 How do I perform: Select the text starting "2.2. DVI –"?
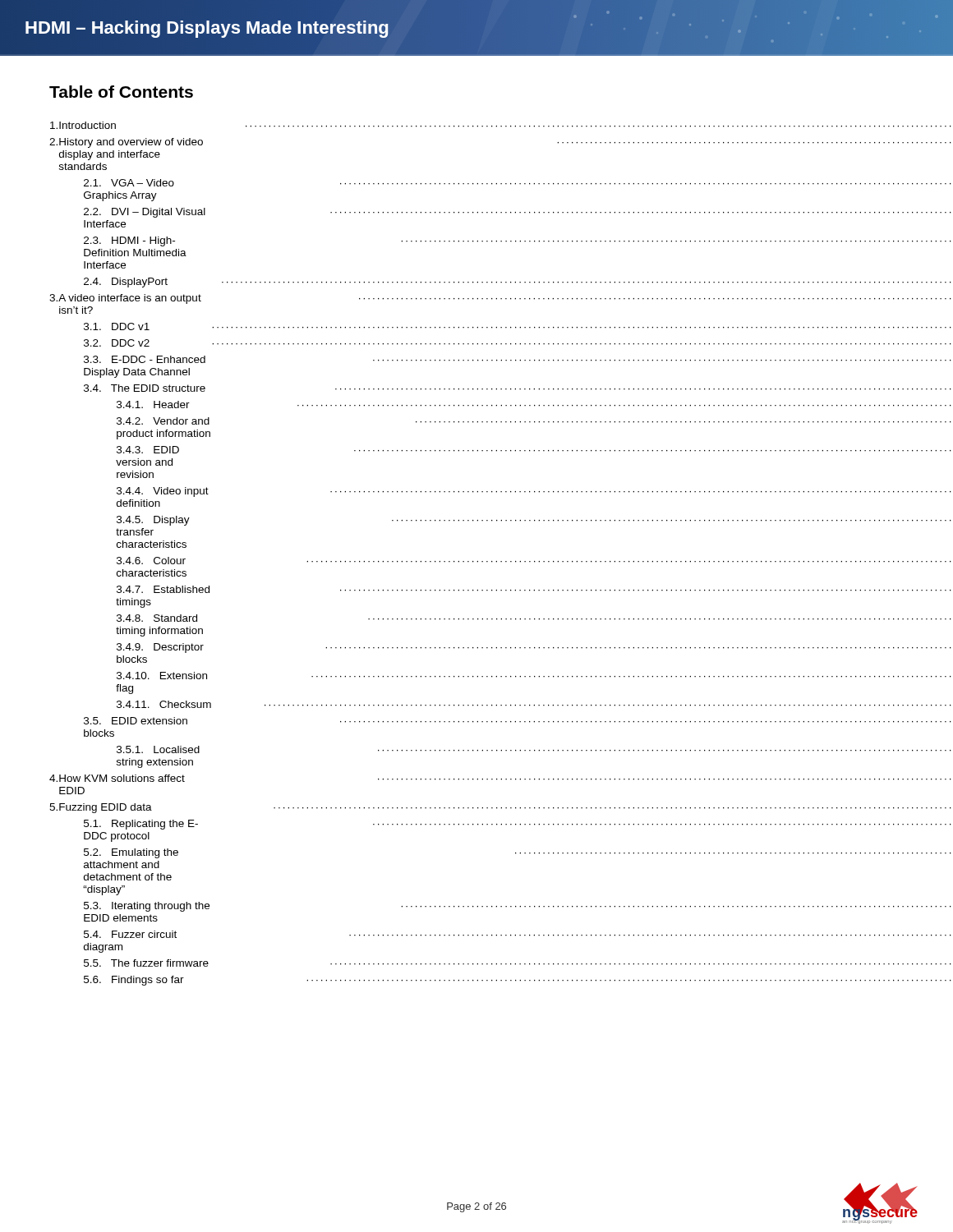pos(501,217)
